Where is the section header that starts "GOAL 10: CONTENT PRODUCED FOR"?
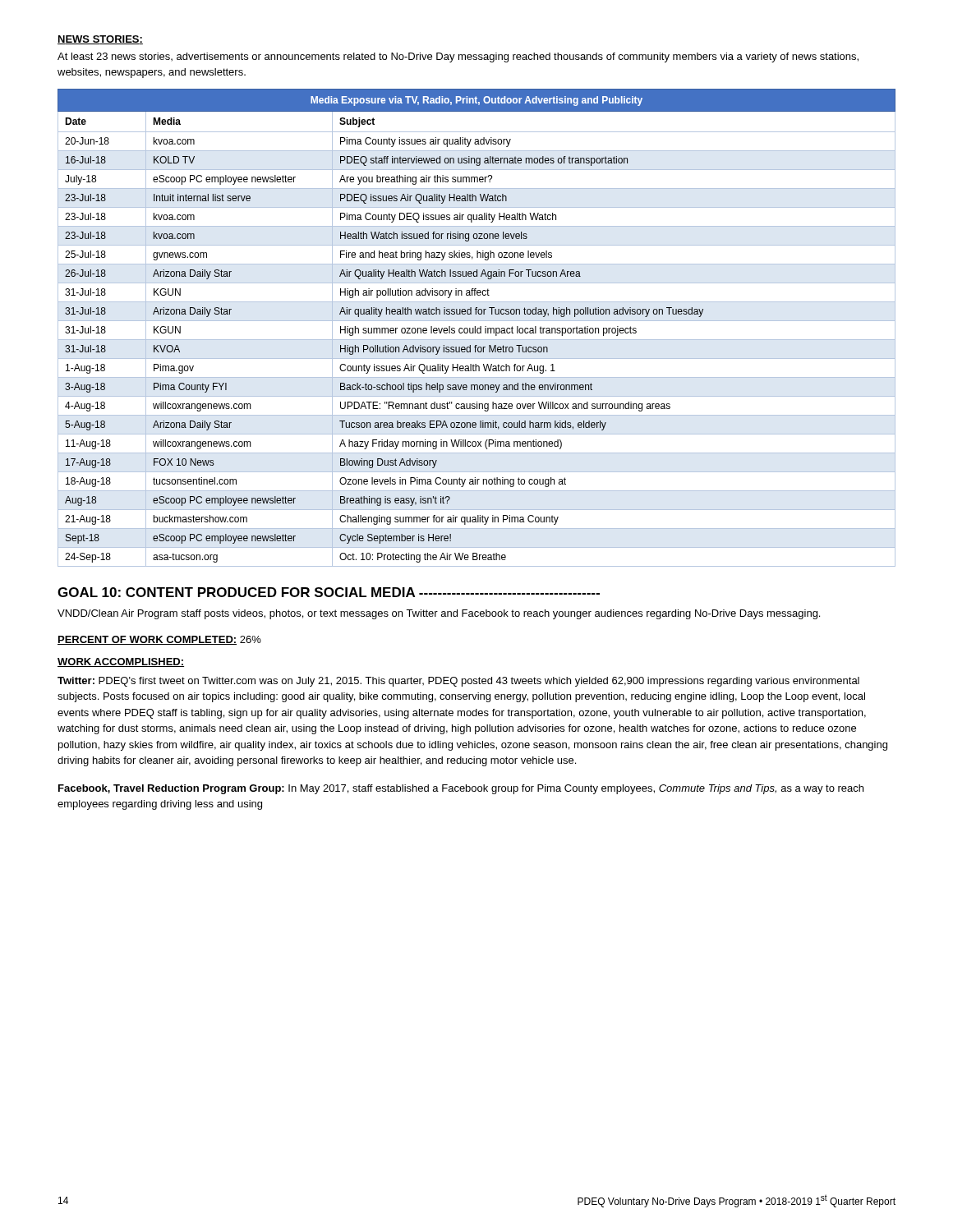953x1232 pixels. [329, 592]
